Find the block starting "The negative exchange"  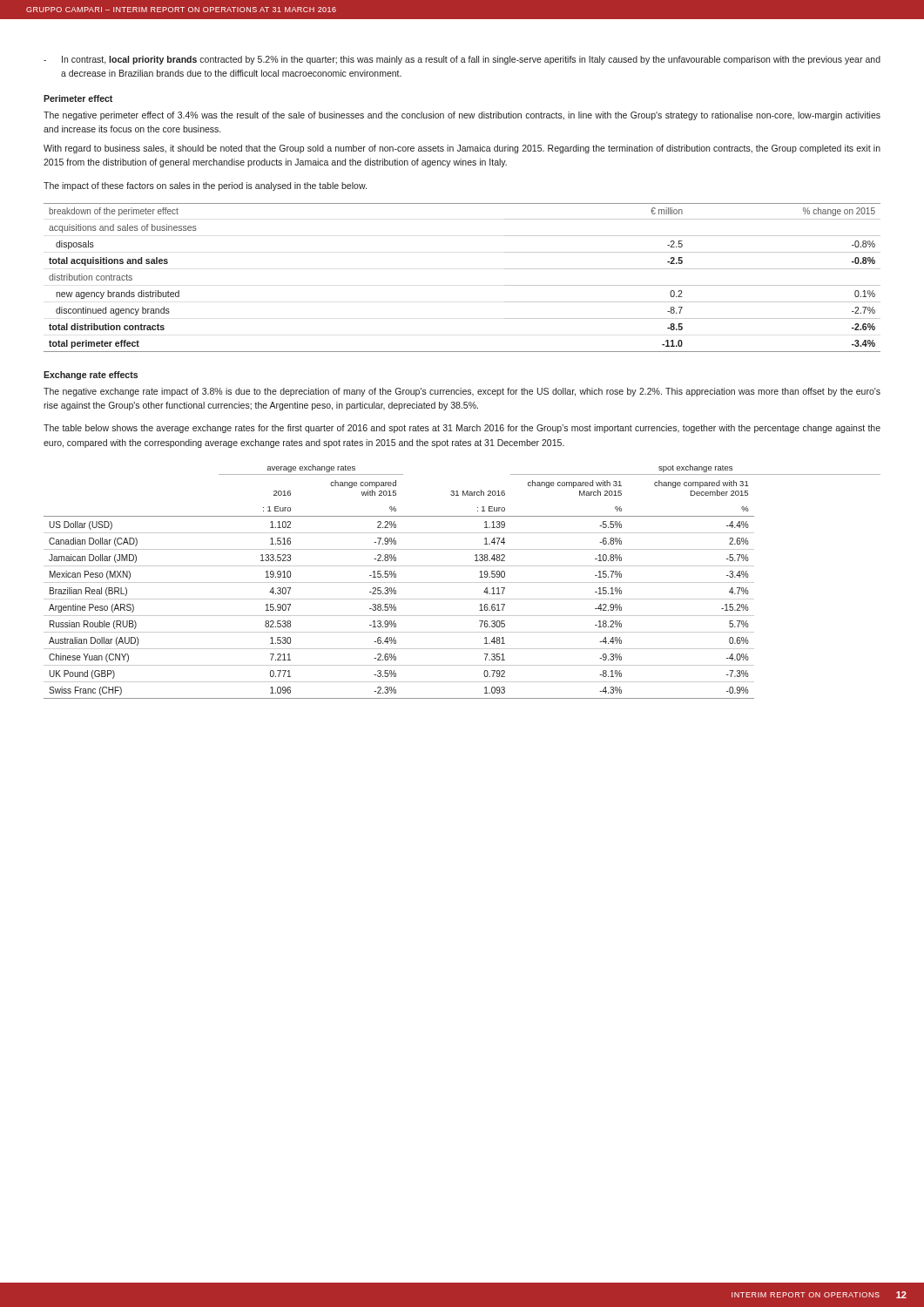point(462,398)
